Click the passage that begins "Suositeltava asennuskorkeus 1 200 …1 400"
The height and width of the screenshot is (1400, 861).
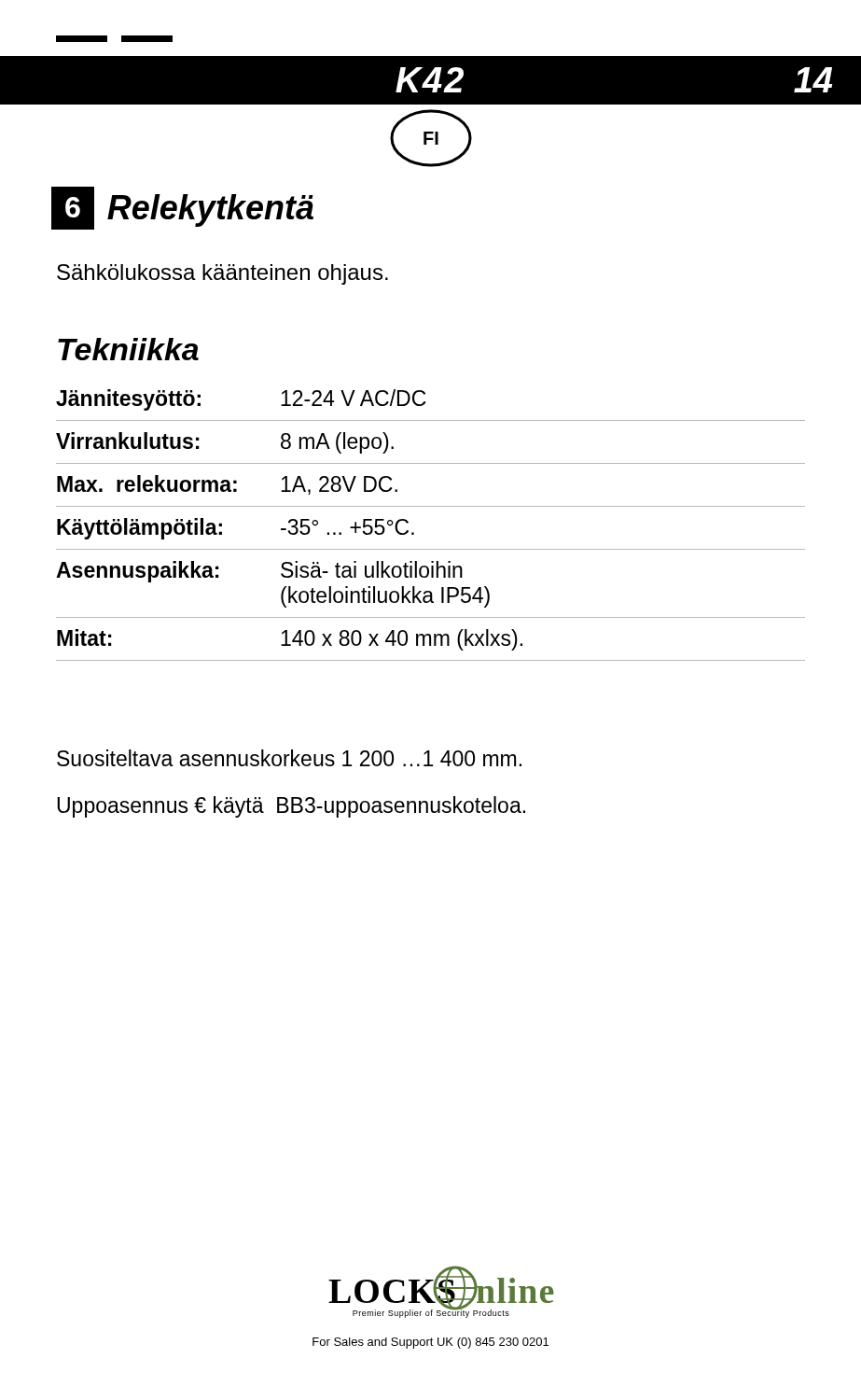[x=290, y=759]
